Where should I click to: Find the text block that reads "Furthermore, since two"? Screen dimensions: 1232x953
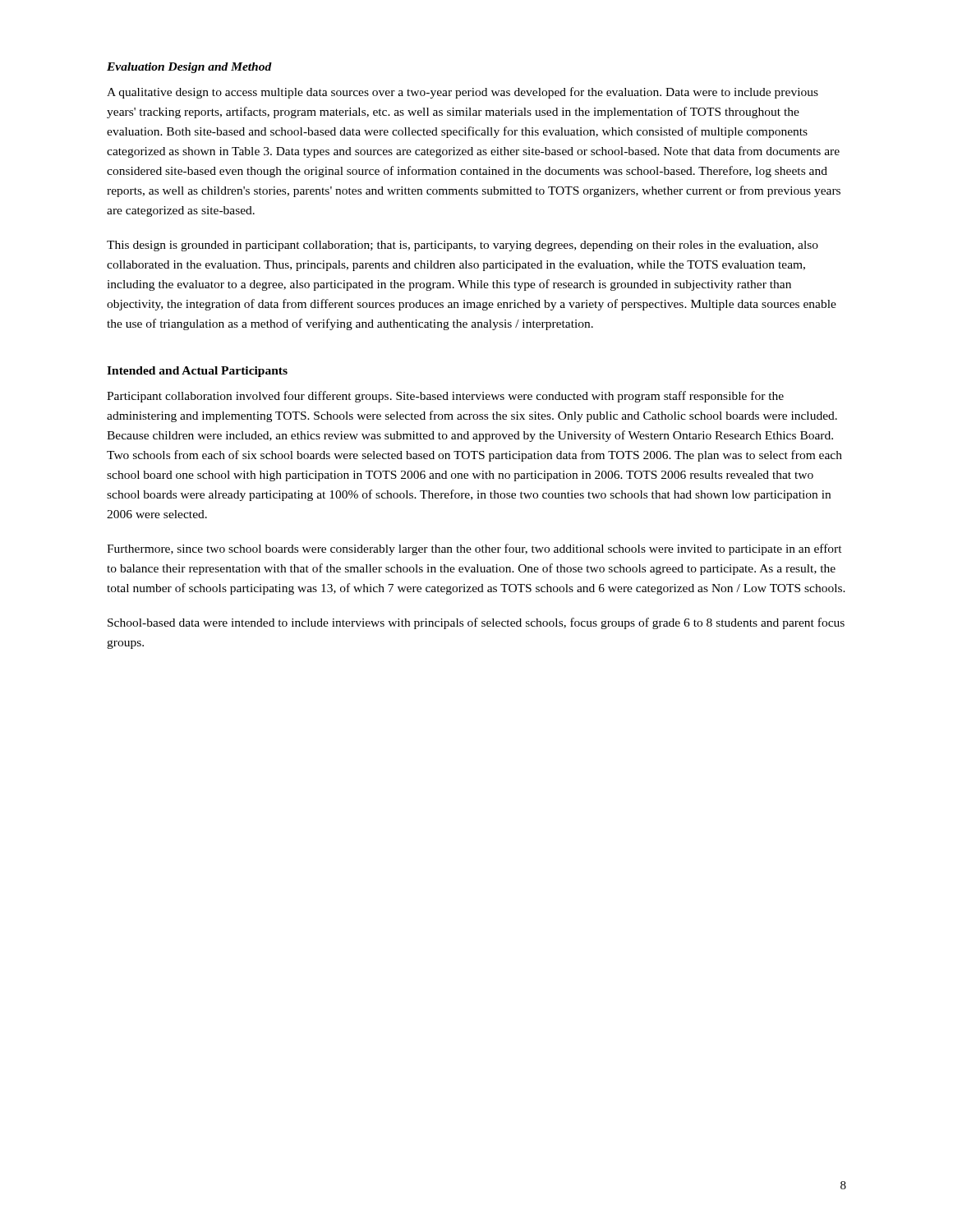(476, 568)
